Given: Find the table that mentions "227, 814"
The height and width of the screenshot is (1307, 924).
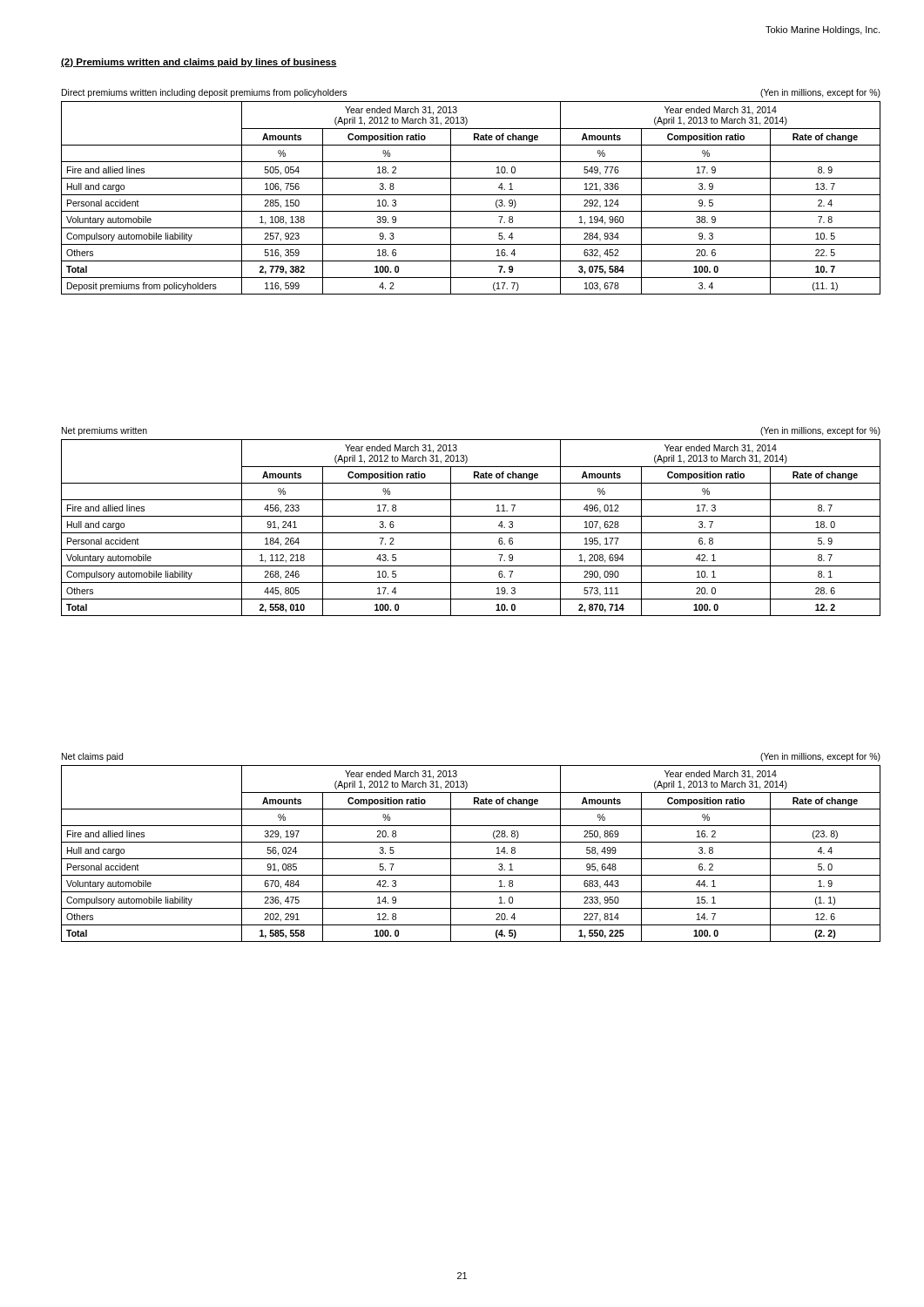Looking at the screenshot, I should [x=471, y=853].
